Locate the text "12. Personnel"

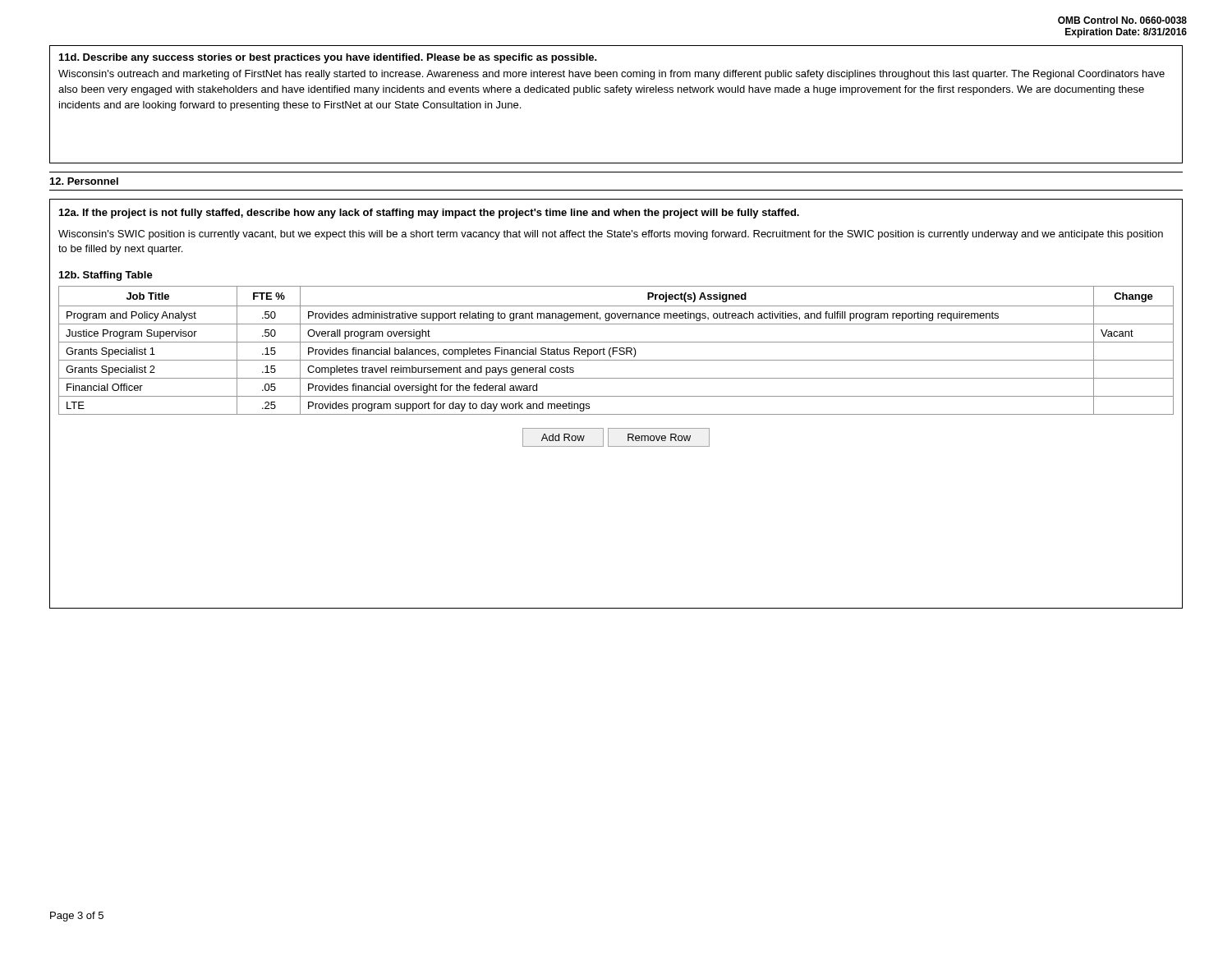[84, 181]
